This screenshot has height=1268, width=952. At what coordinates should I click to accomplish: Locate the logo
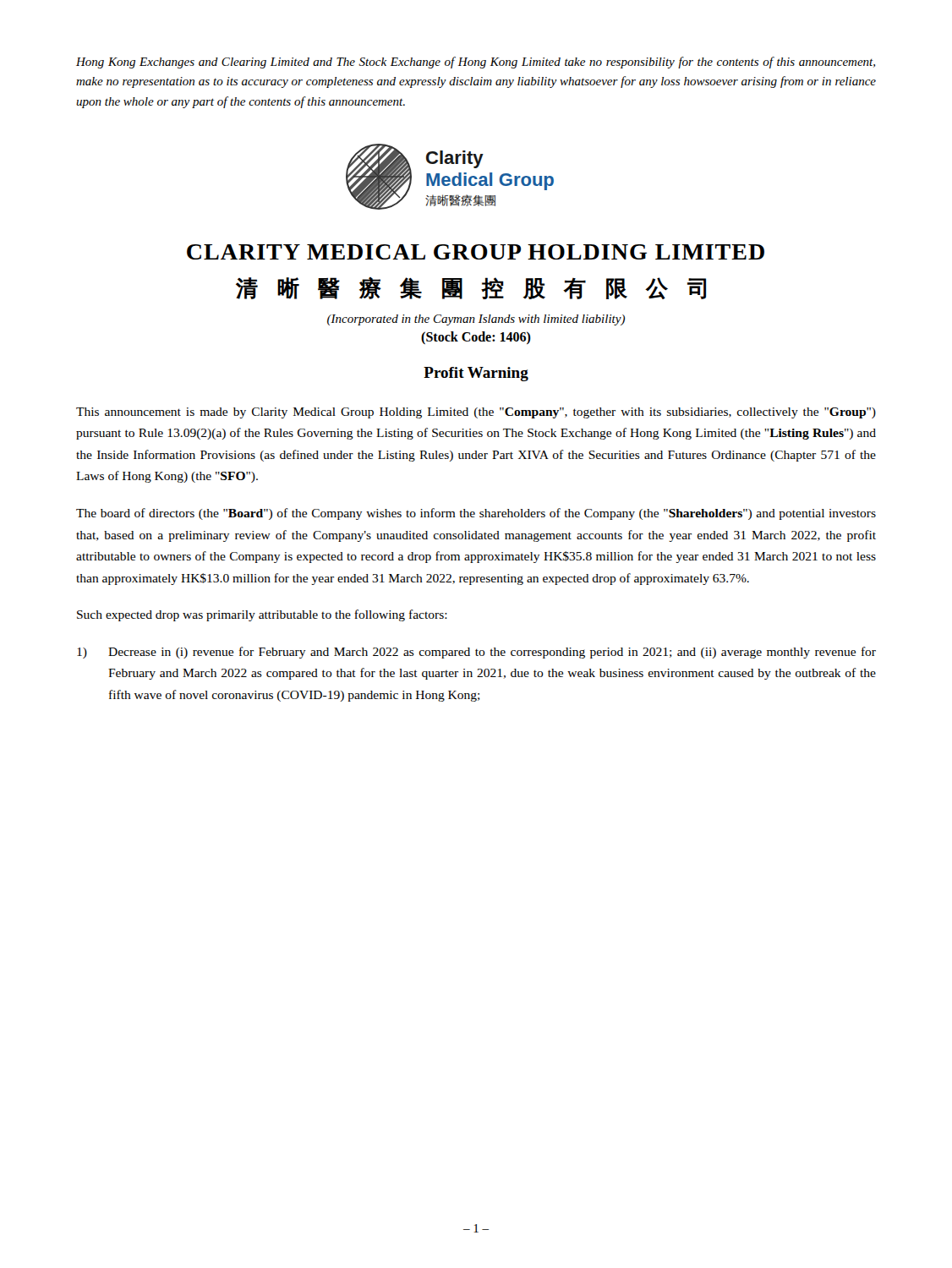[476, 177]
